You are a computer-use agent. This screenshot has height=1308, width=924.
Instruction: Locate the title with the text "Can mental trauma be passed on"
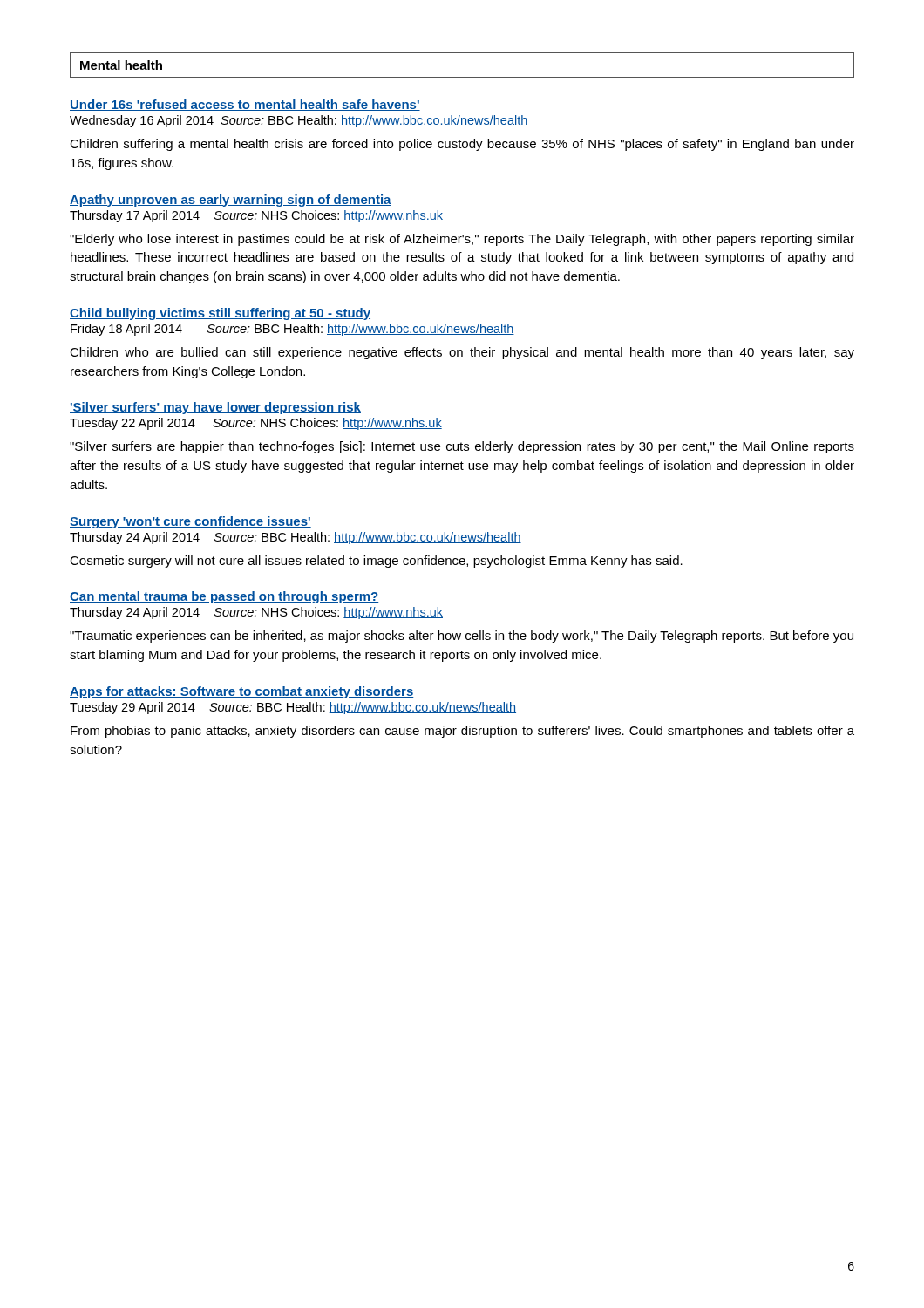click(224, 597)
